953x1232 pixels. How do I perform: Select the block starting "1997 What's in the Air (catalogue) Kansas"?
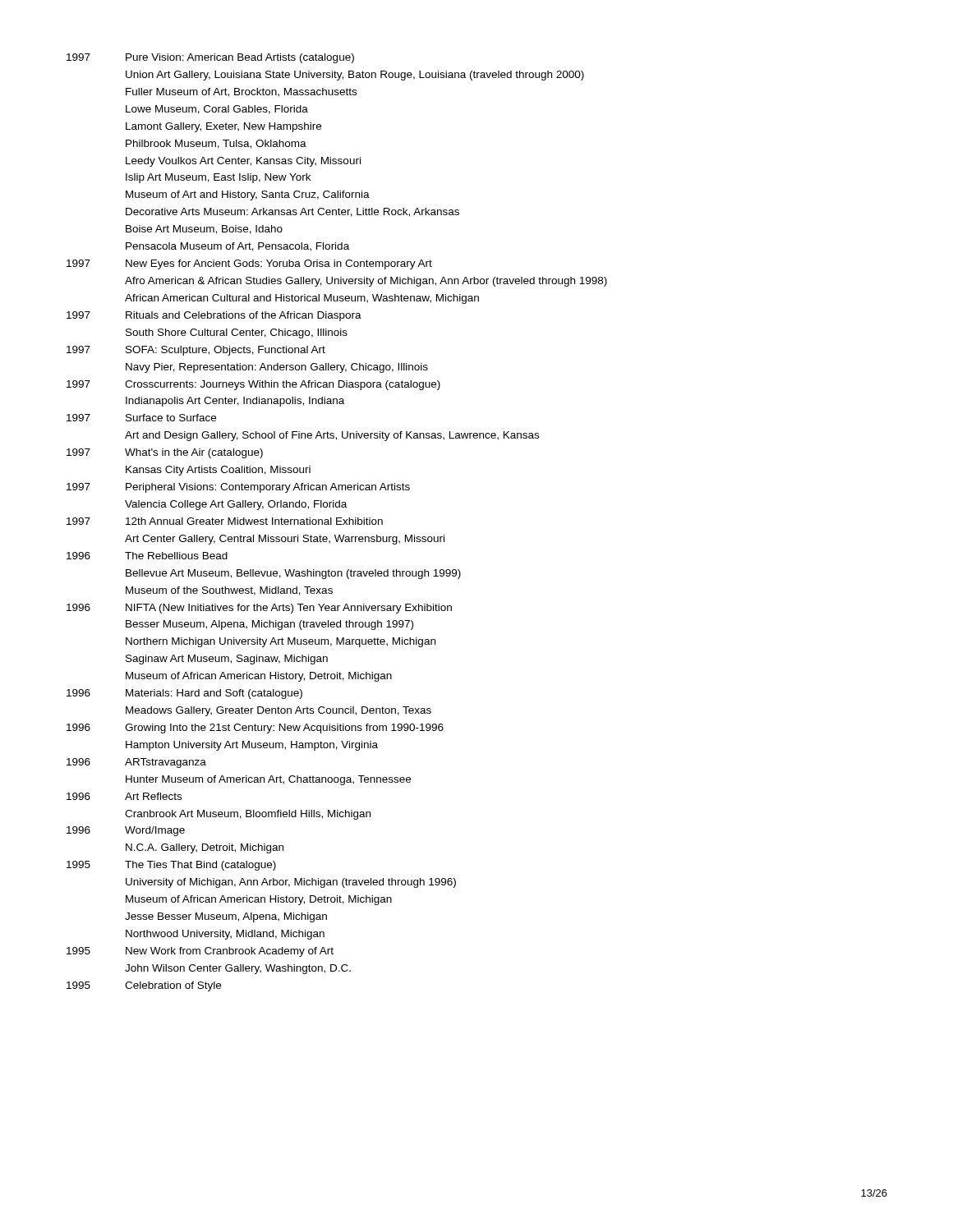(x=165, y=453)
